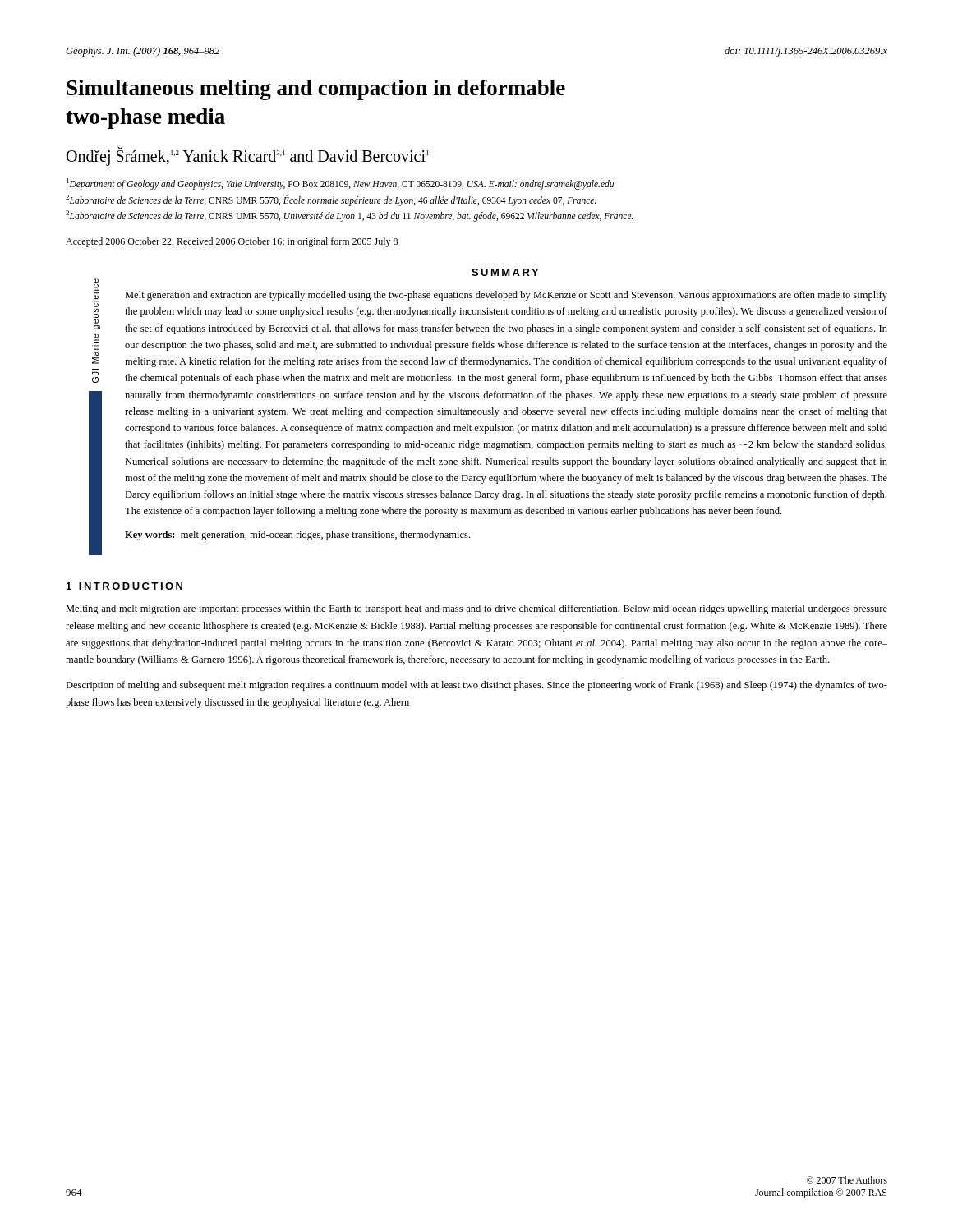Locate the block of text that opens with "Accepted 2006 October 22. Received"

232,241
